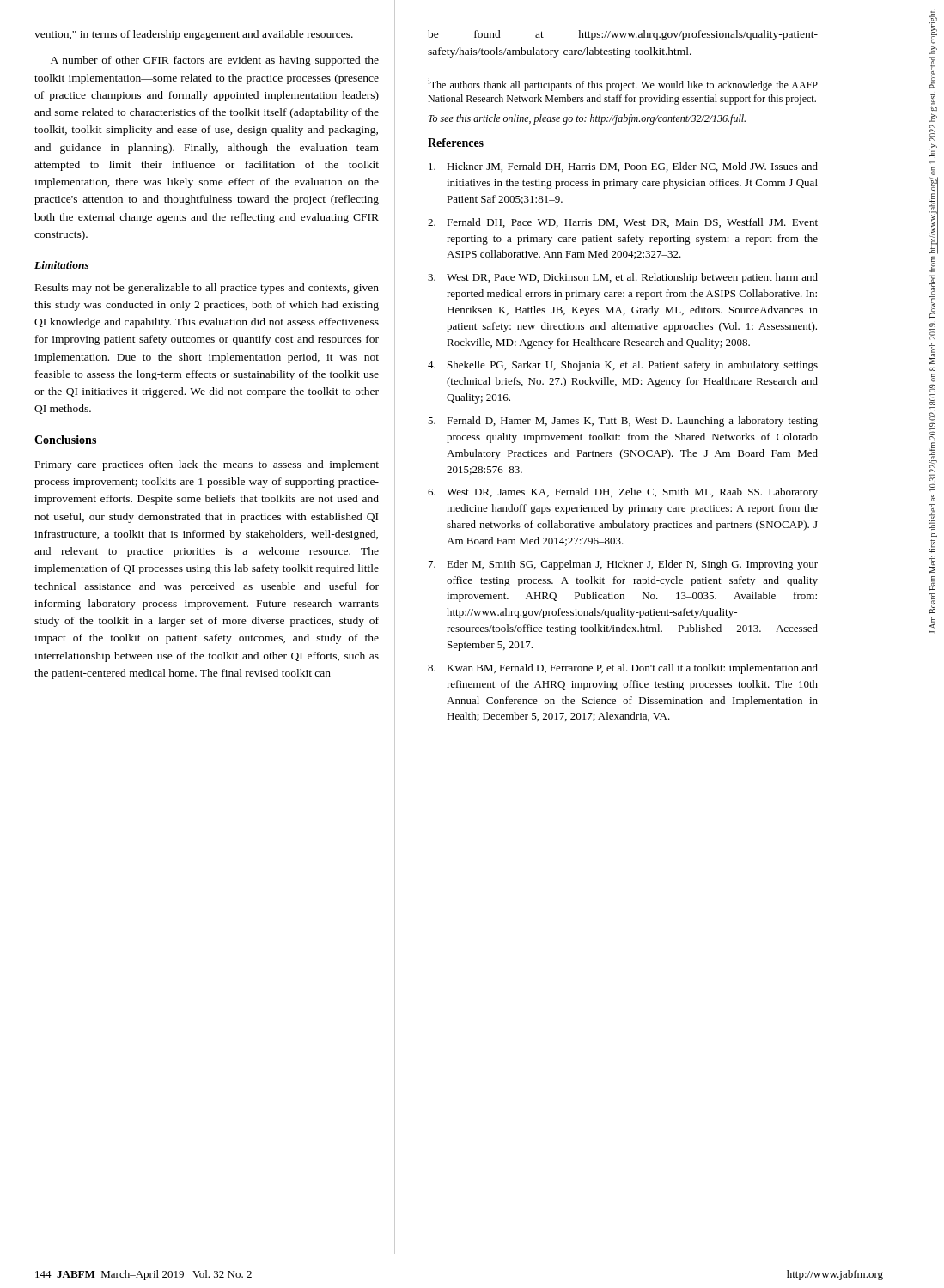Locate the text starting "Results may not be generalizable to all practice"

pyautogui.click(x=207, y=348)
